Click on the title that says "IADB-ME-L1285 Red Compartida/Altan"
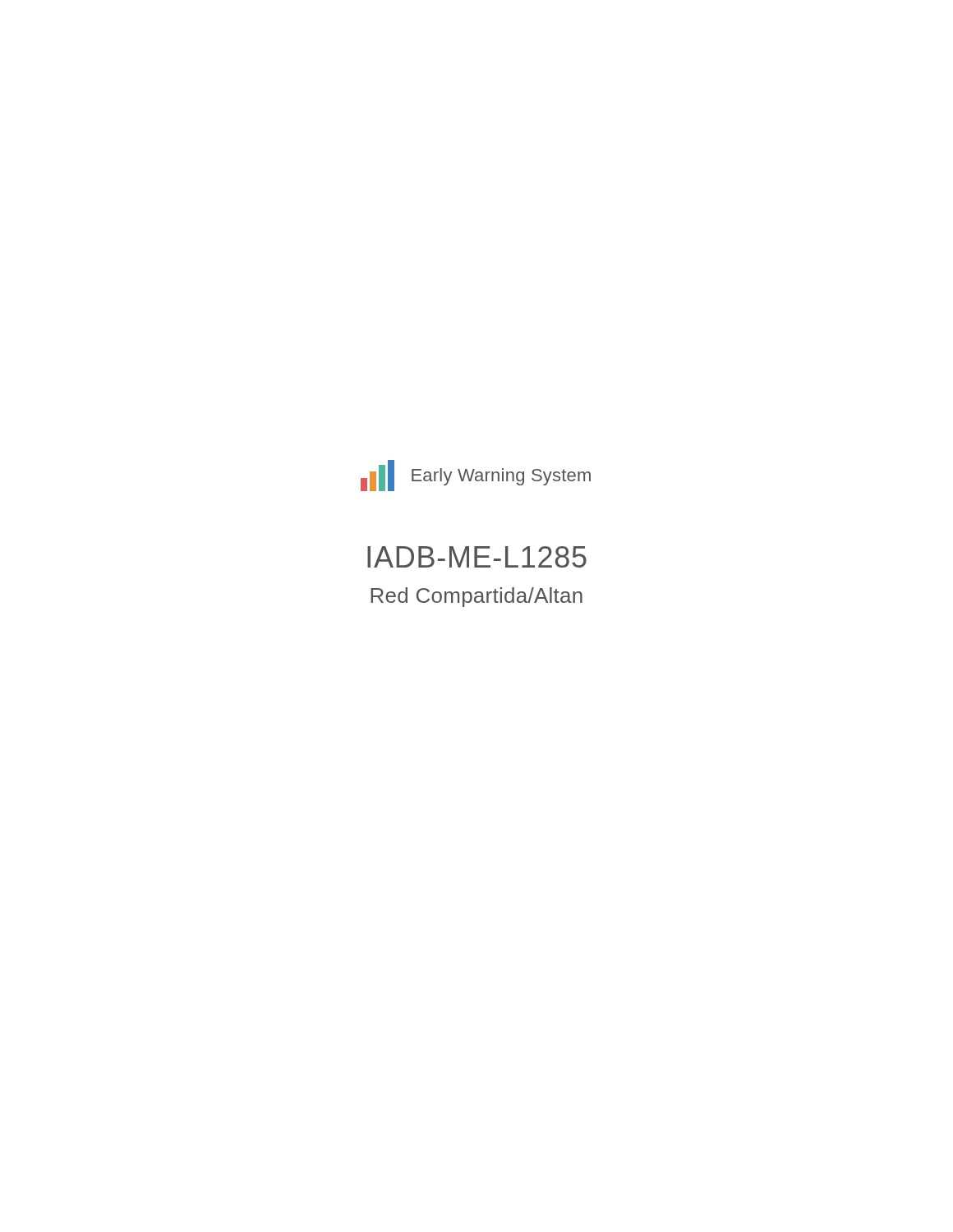The height and width of the screenshot is (1232, 953). tap(476, 575)
